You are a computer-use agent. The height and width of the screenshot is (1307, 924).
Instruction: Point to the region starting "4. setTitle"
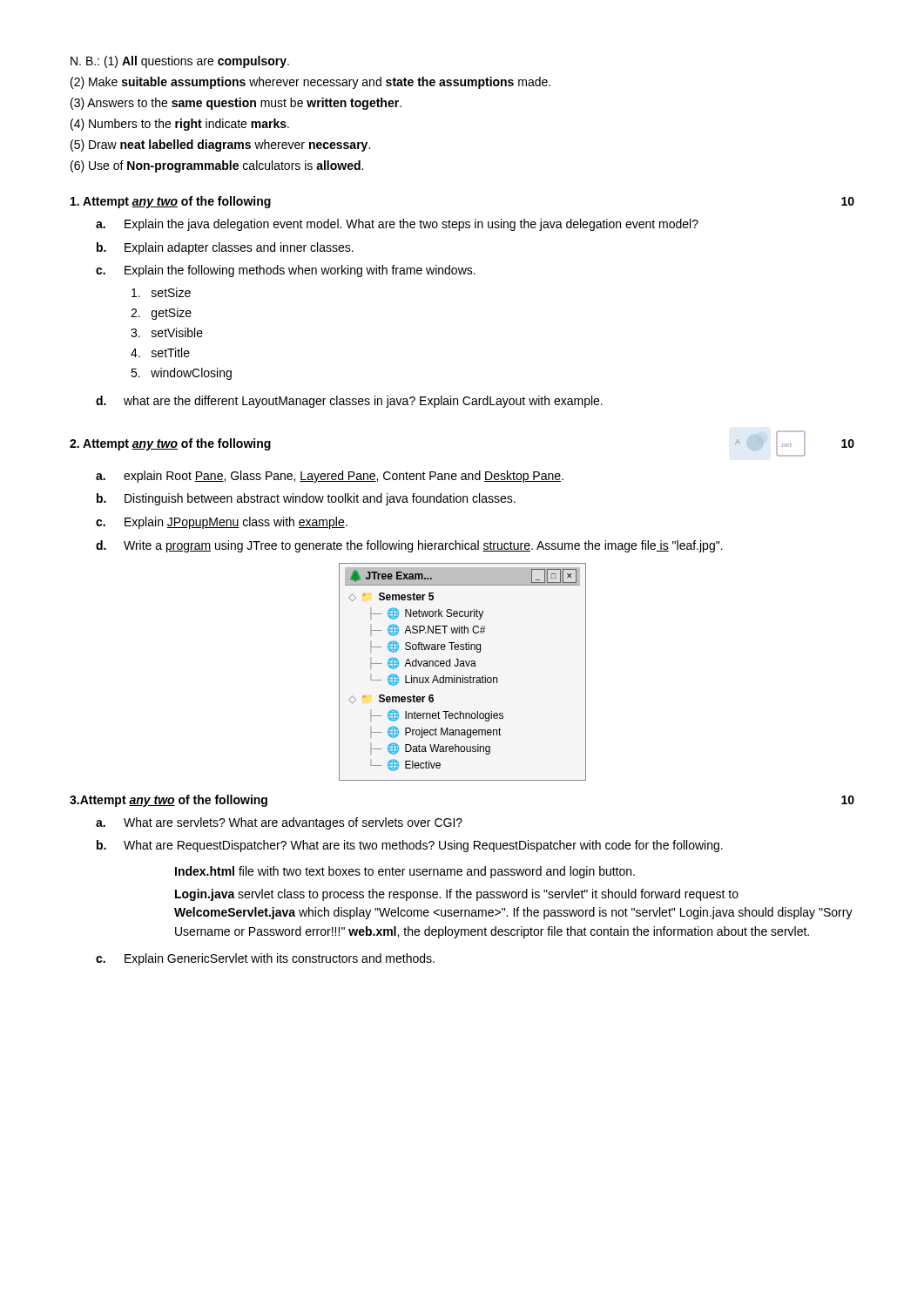tap(160, 353)
